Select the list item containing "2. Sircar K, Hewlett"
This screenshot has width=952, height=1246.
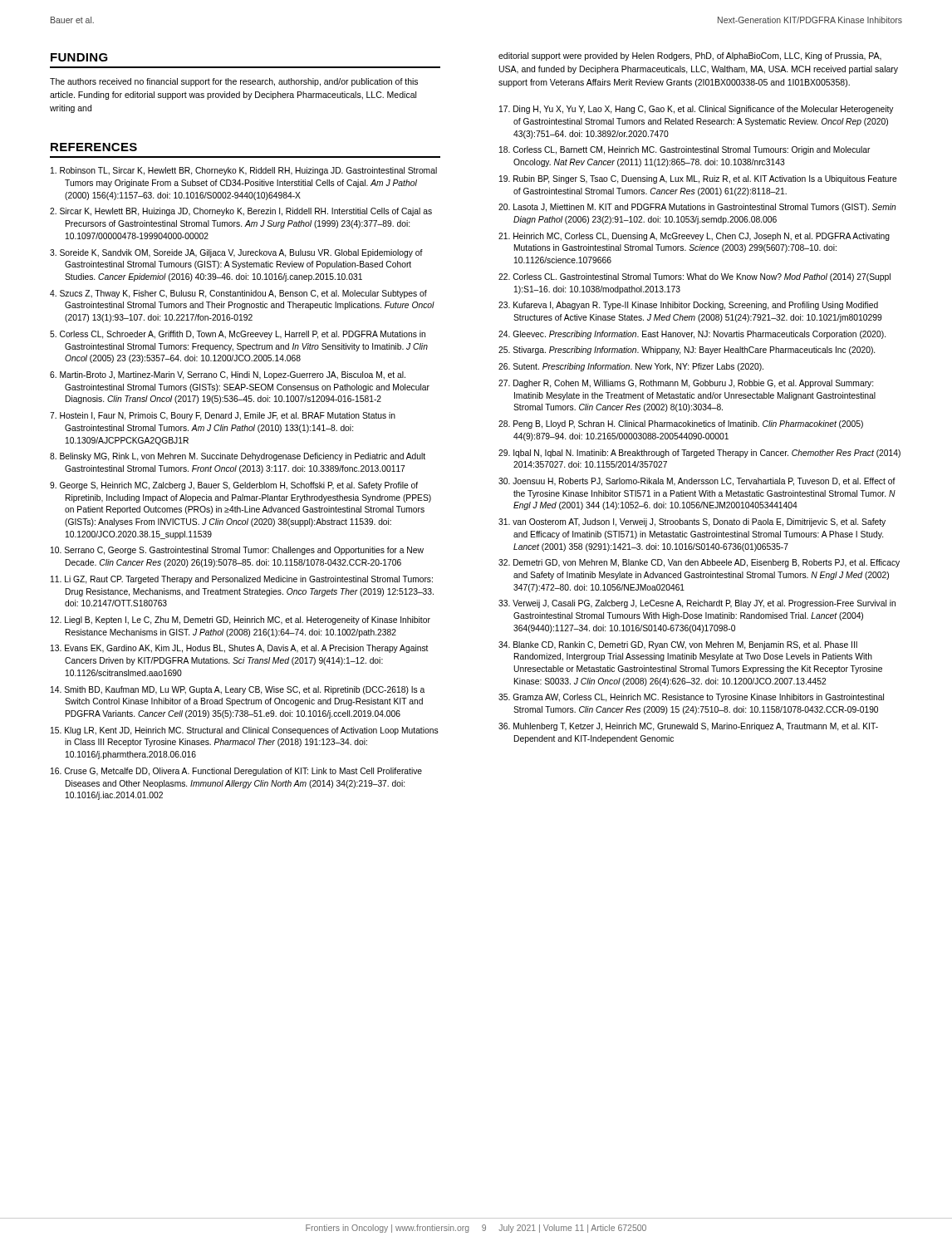pyautogui.click(x=241, y=224)
